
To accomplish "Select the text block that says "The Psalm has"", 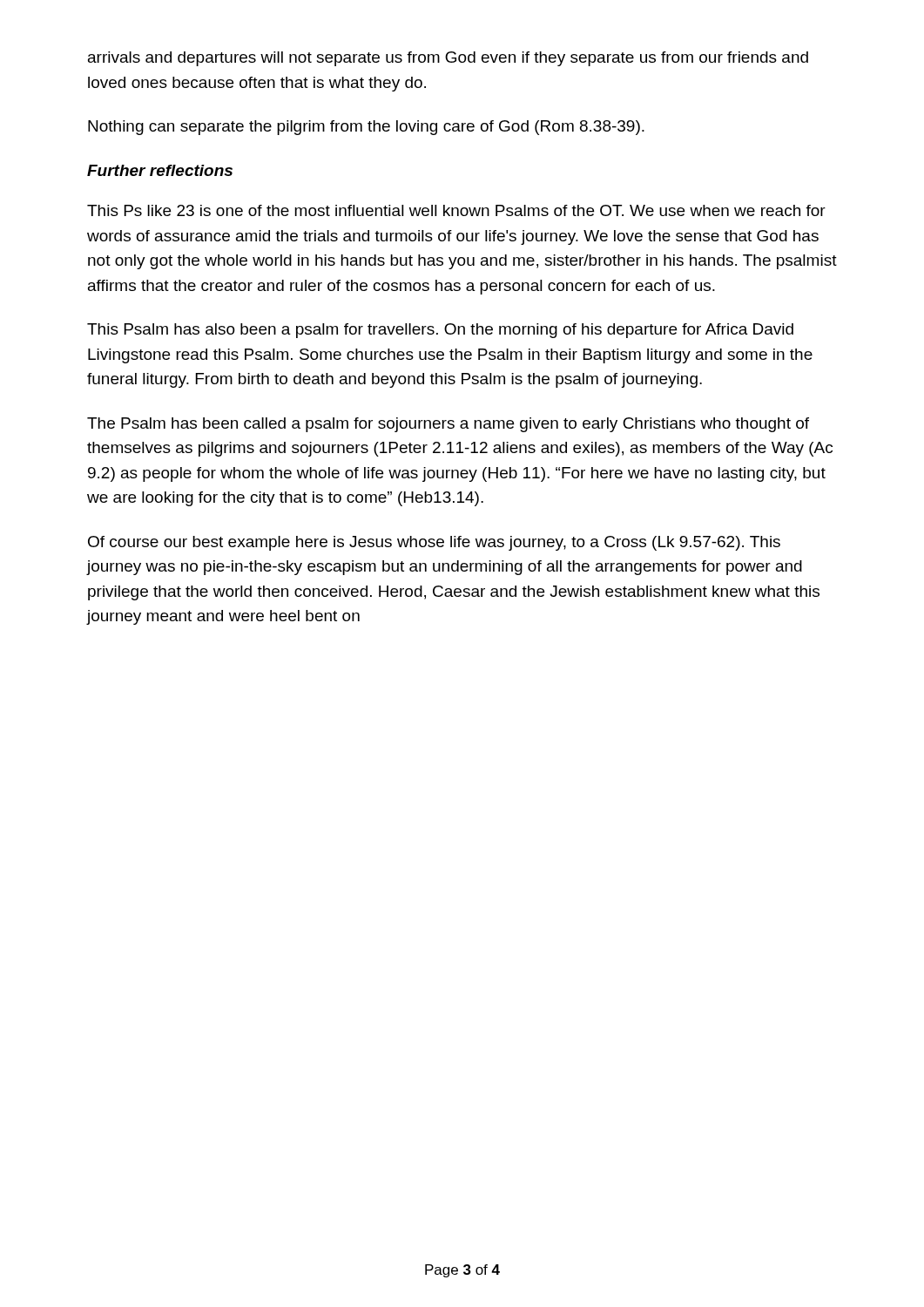I will 460,460.
